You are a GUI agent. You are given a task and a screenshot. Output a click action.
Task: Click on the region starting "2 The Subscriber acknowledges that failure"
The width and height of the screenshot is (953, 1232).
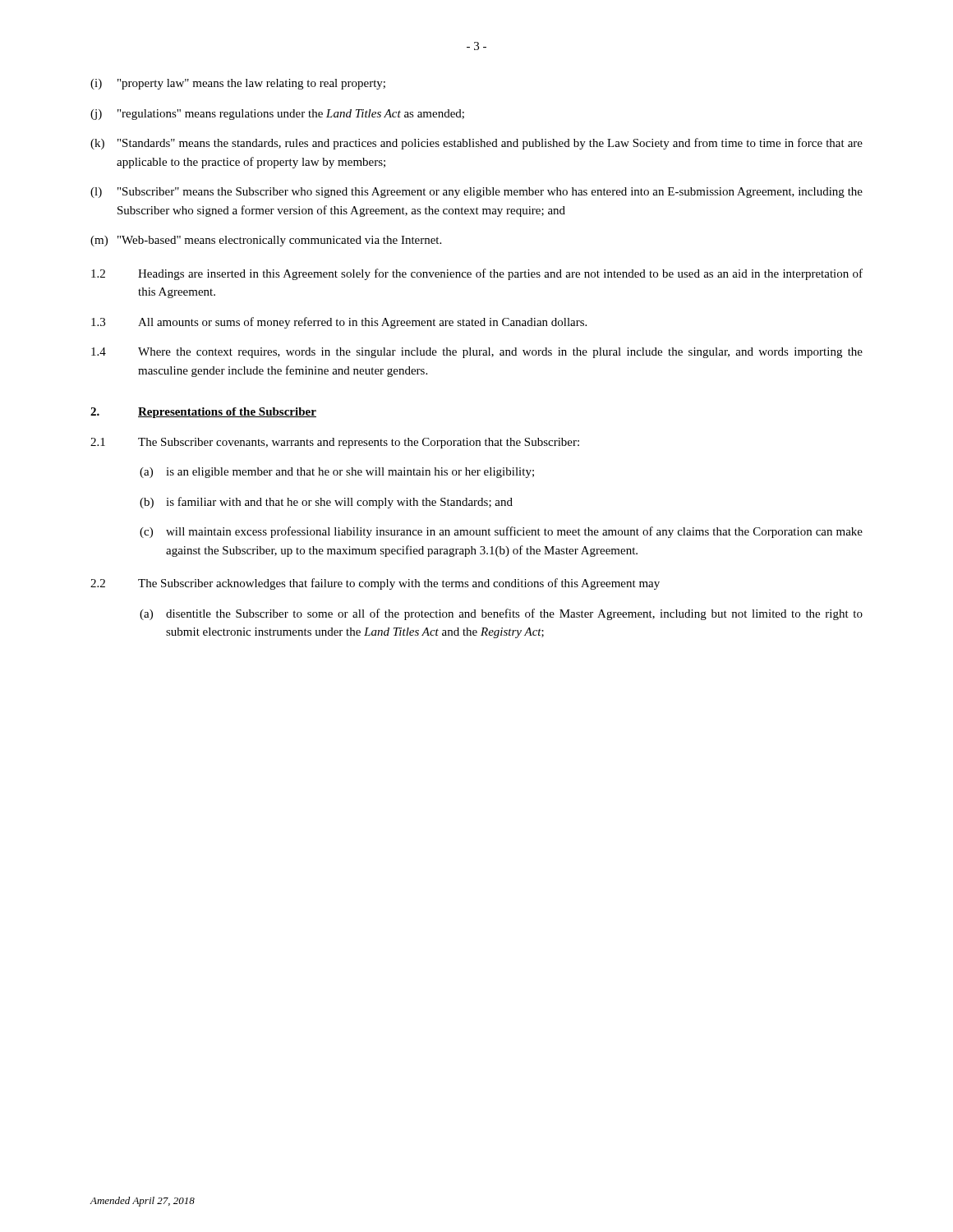(x=476, y=583)
